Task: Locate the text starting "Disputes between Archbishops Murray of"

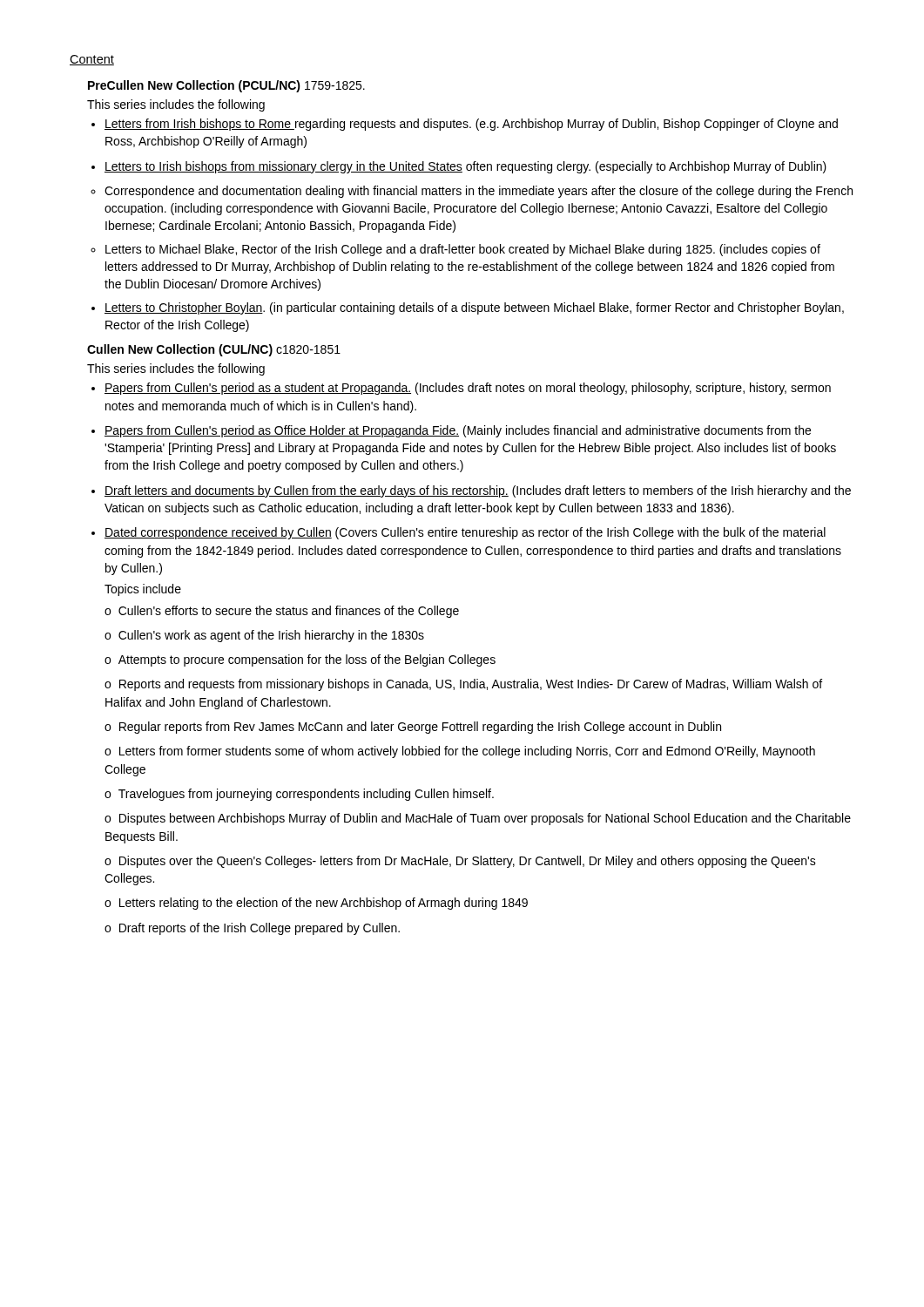Action: [478, 827]
